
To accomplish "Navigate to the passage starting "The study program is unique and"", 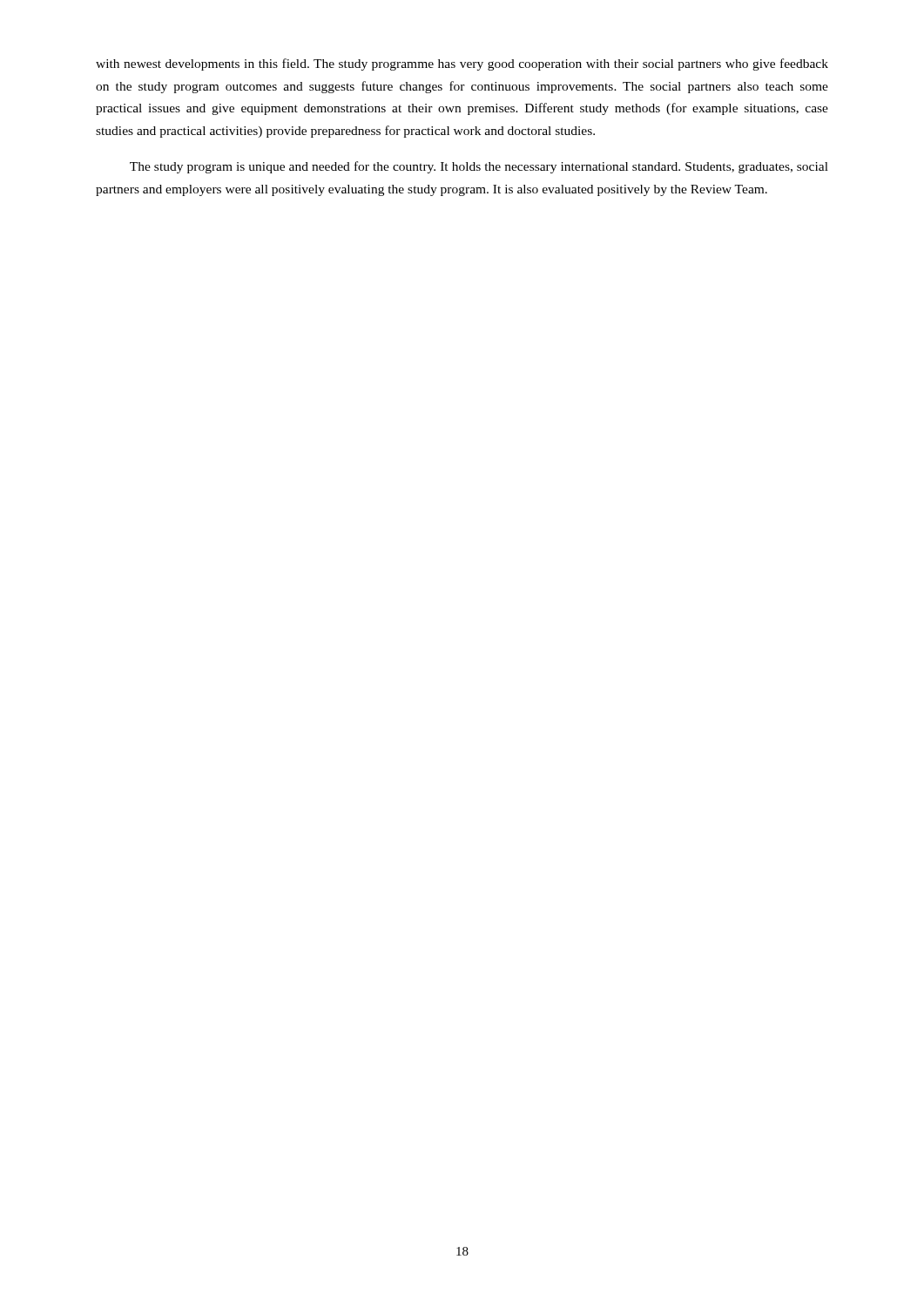I will pos(462,178).
